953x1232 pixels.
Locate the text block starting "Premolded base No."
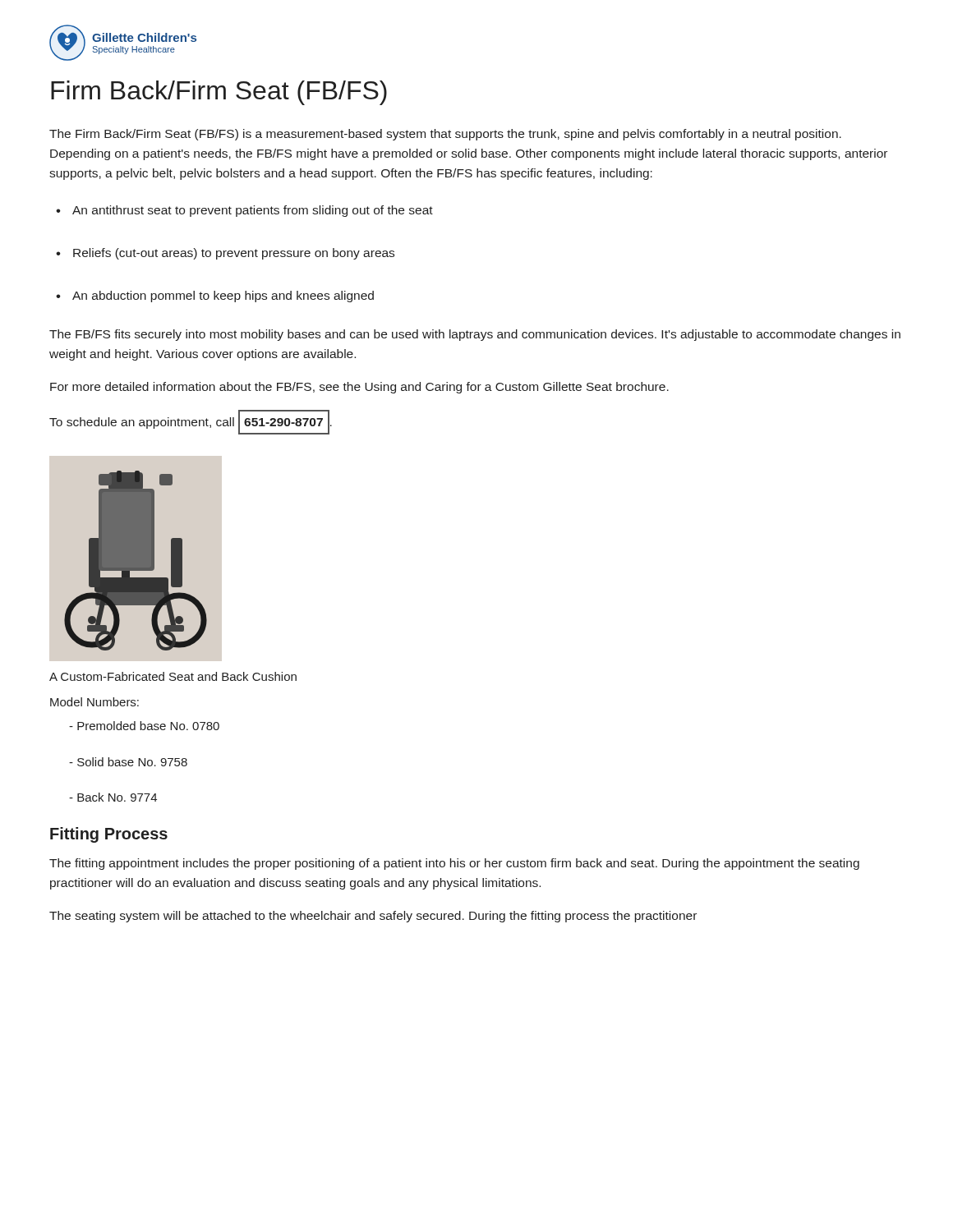(x=144, y=726)
